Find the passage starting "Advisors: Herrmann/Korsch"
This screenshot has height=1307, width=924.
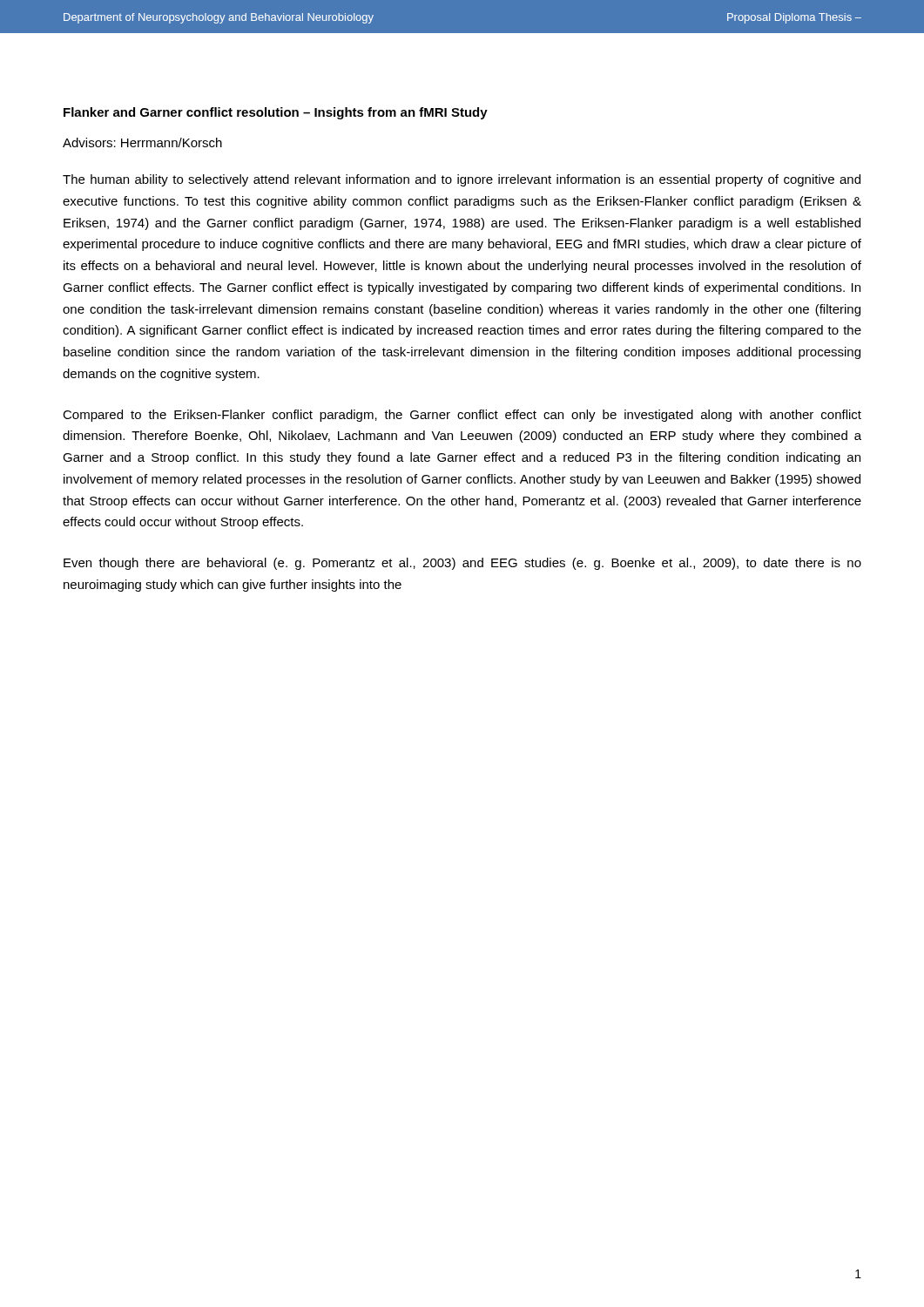pos(143,142)
